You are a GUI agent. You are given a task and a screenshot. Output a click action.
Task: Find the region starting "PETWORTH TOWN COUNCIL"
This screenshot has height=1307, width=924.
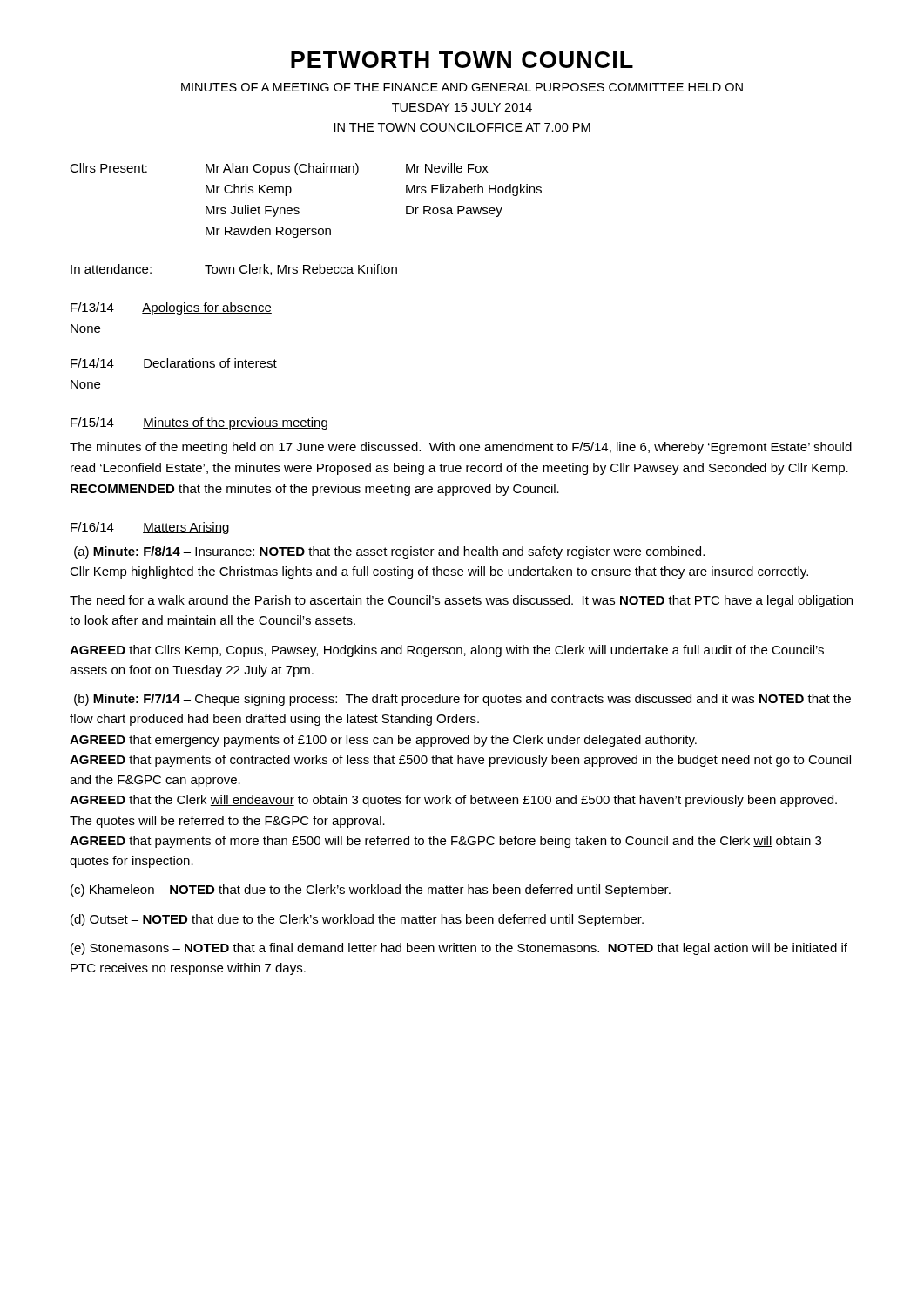(462, 61)
